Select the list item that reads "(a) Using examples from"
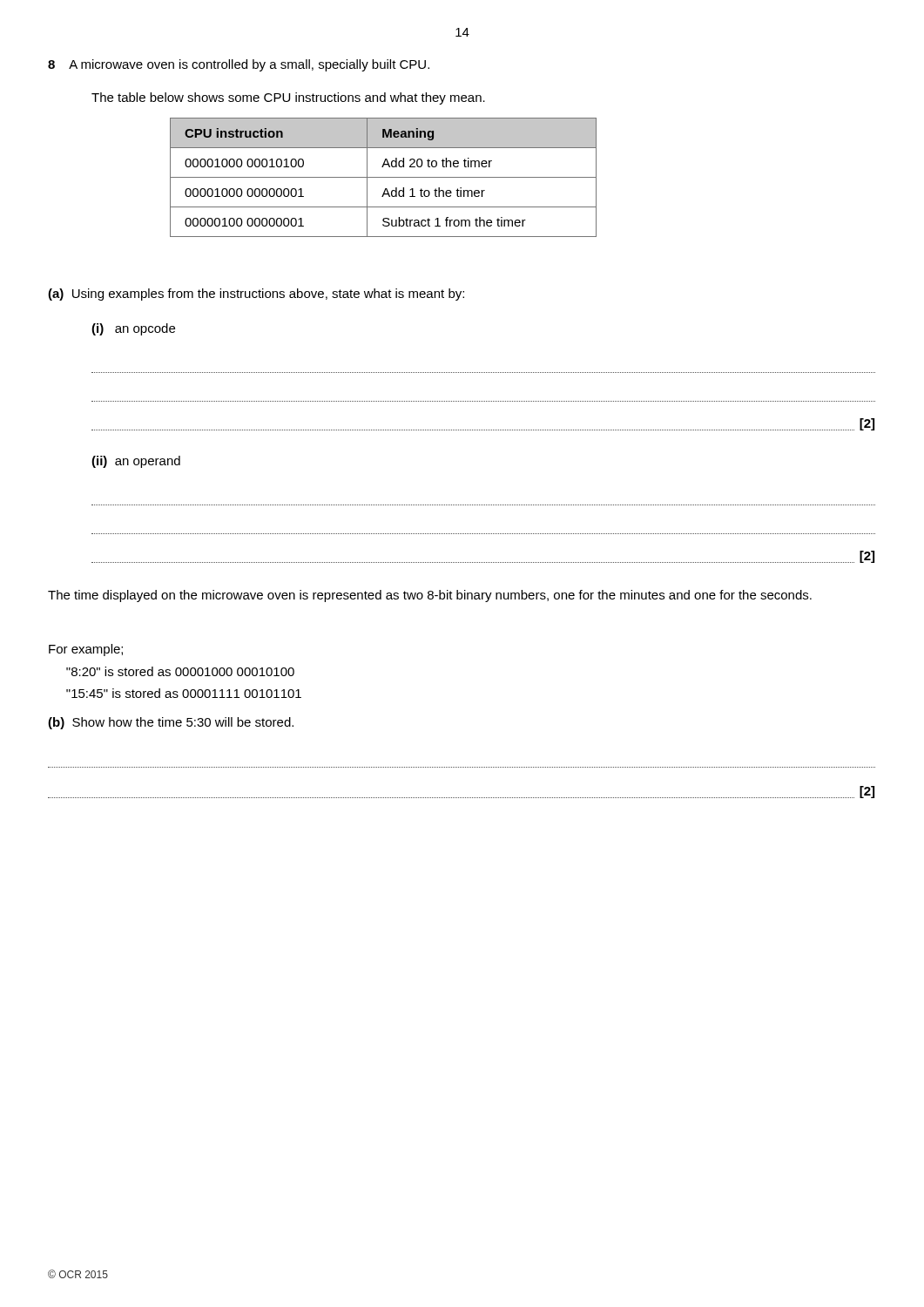The width and height of the screenshot is (924, 1307). (257, 293)
